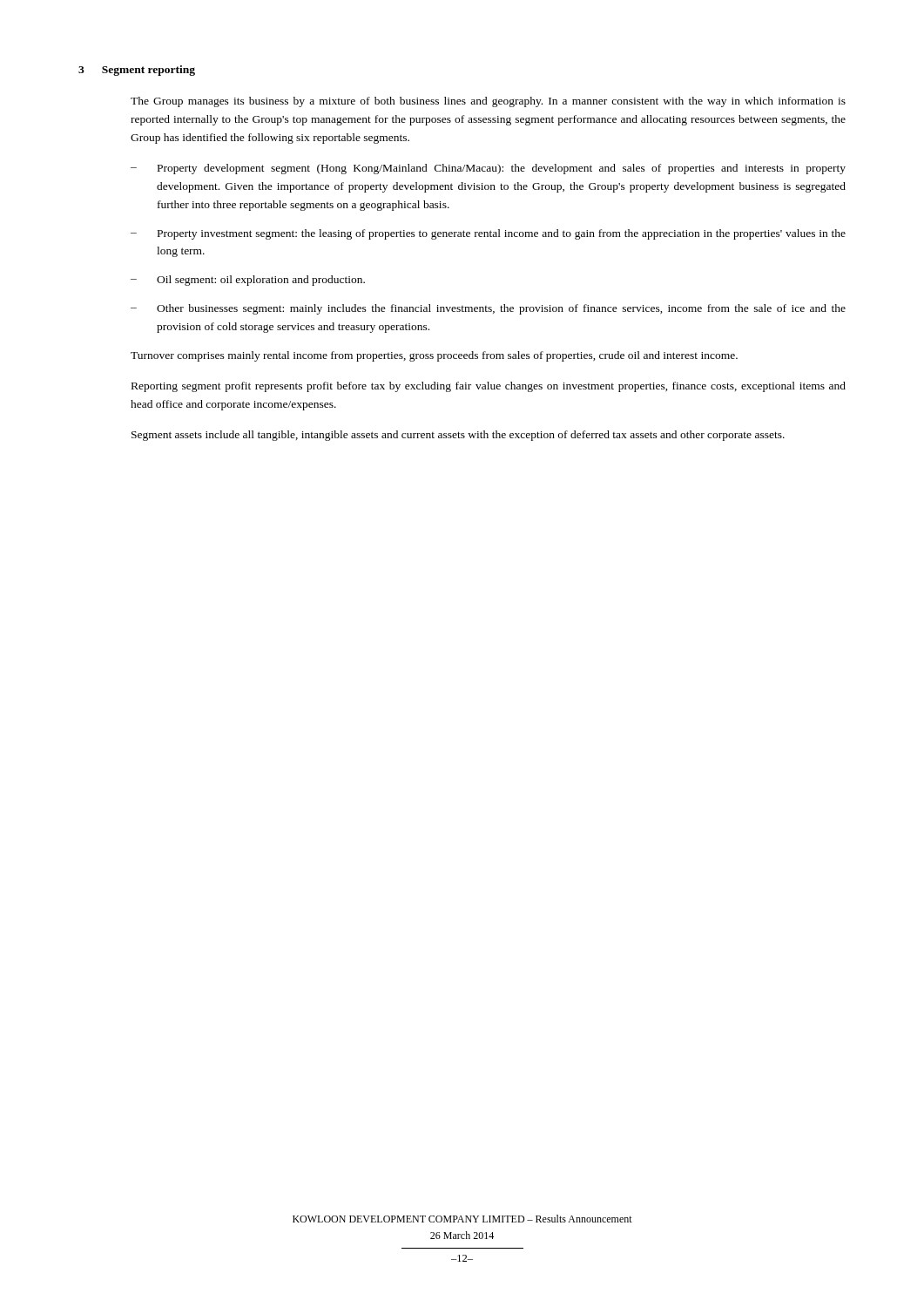The width and height of the screenshot is (924, 1307).
Task: Find the text starting "Turnover comprises mainly rental"
Action: tap(434, 355)
